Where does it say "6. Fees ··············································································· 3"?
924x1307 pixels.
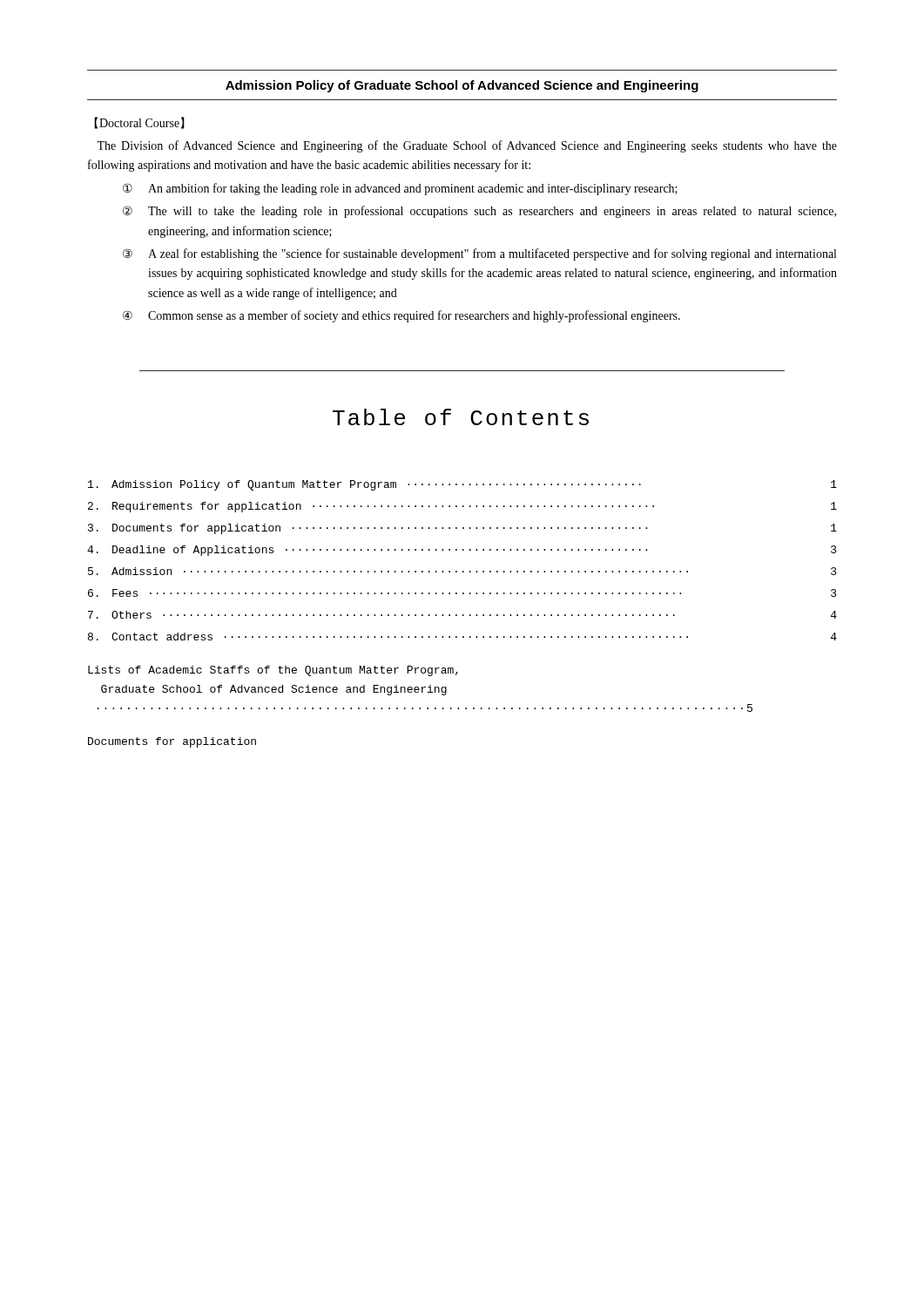[462, 594]
